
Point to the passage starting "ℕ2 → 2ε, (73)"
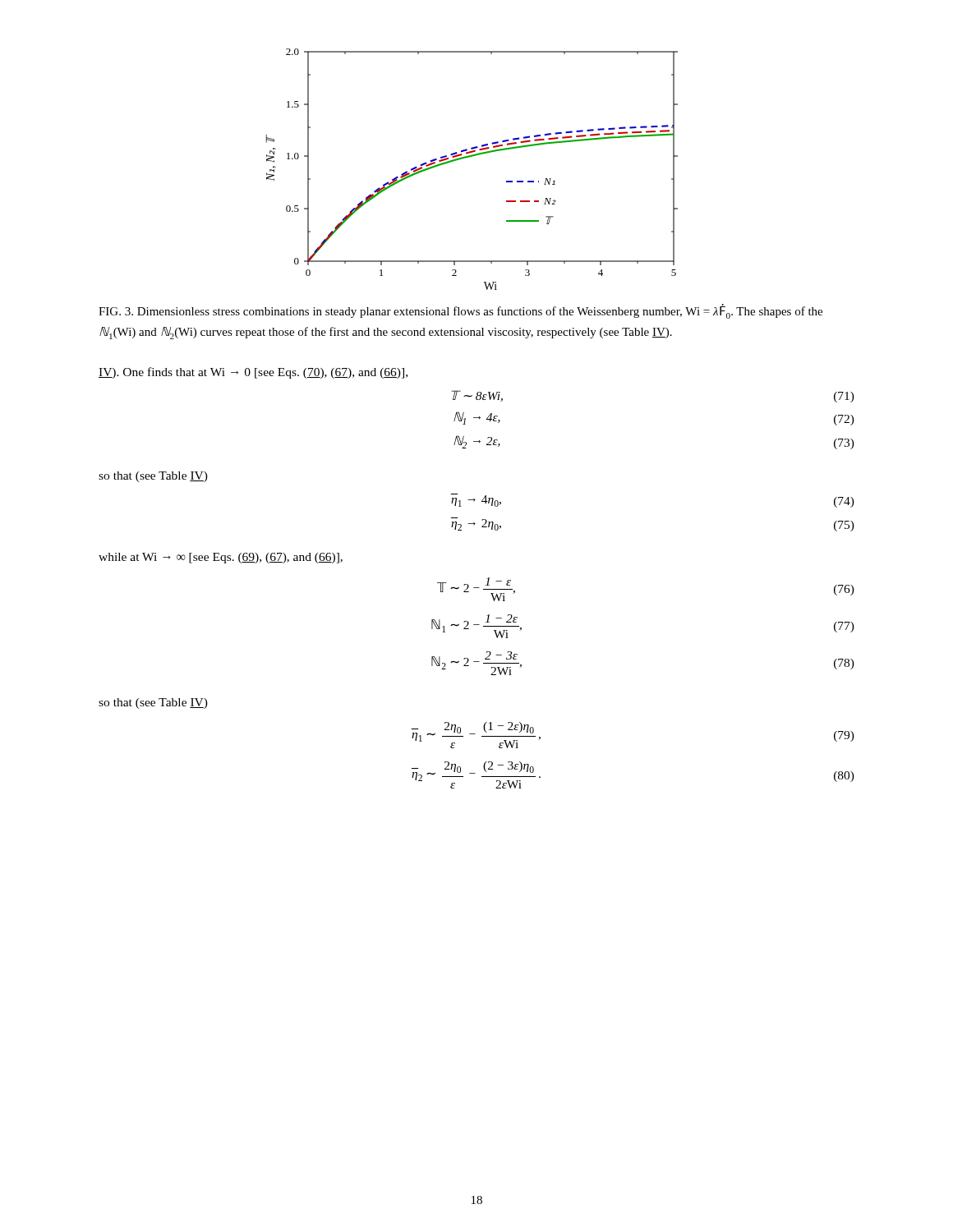coord(489,442)
